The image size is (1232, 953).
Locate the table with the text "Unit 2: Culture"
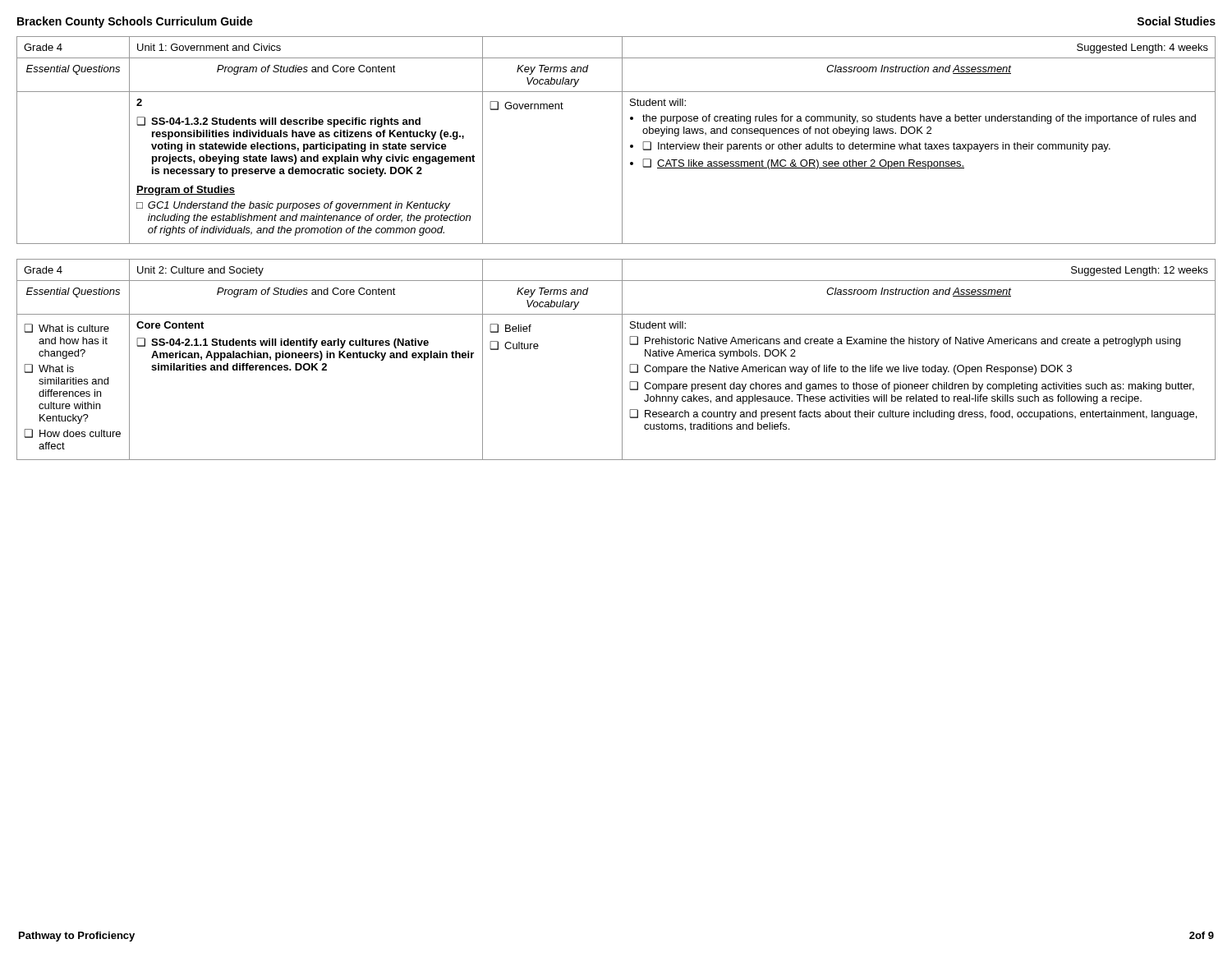616,359
